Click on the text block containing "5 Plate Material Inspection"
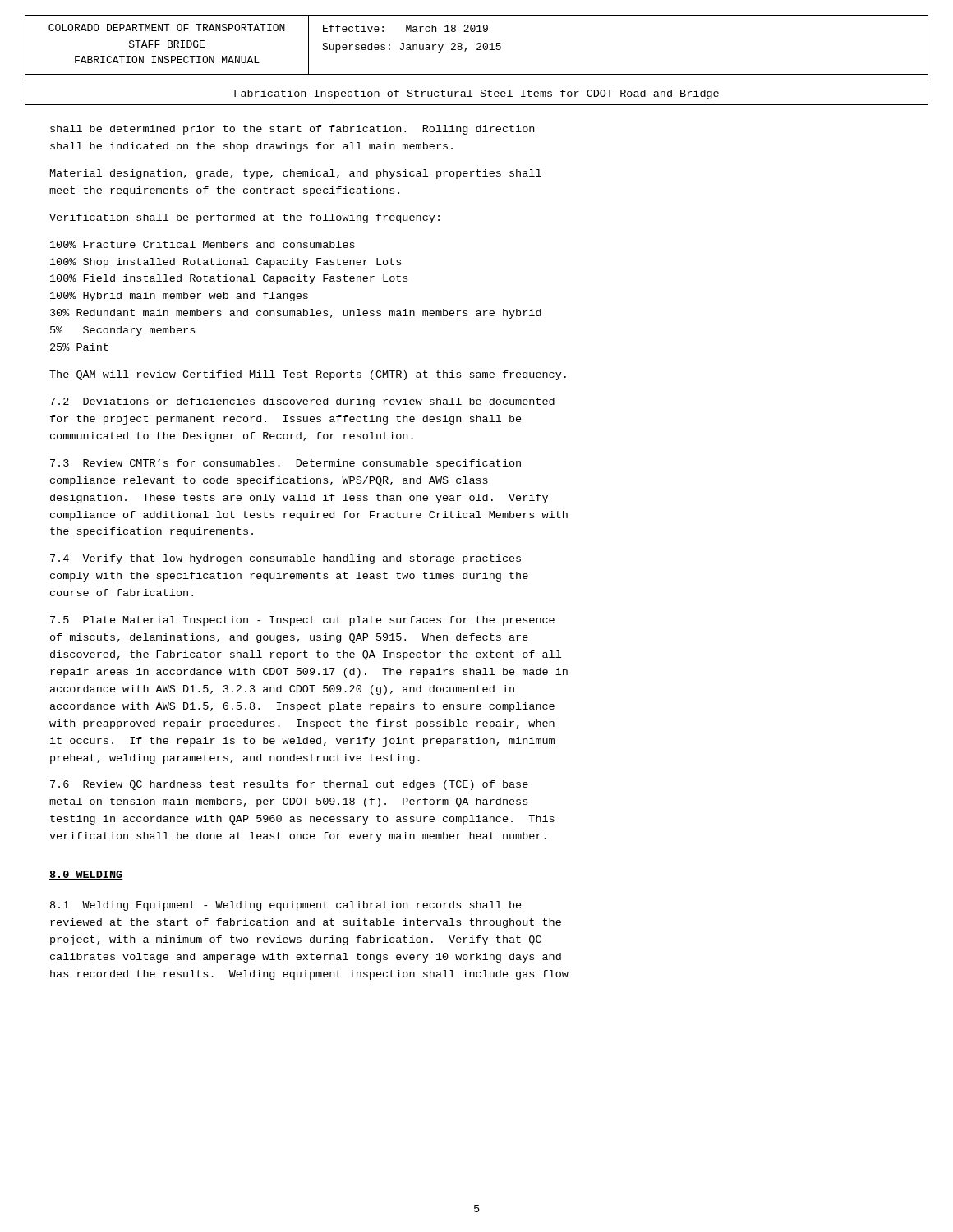The width and height of the screenshot is (953, 1232). tap(309, 689)
